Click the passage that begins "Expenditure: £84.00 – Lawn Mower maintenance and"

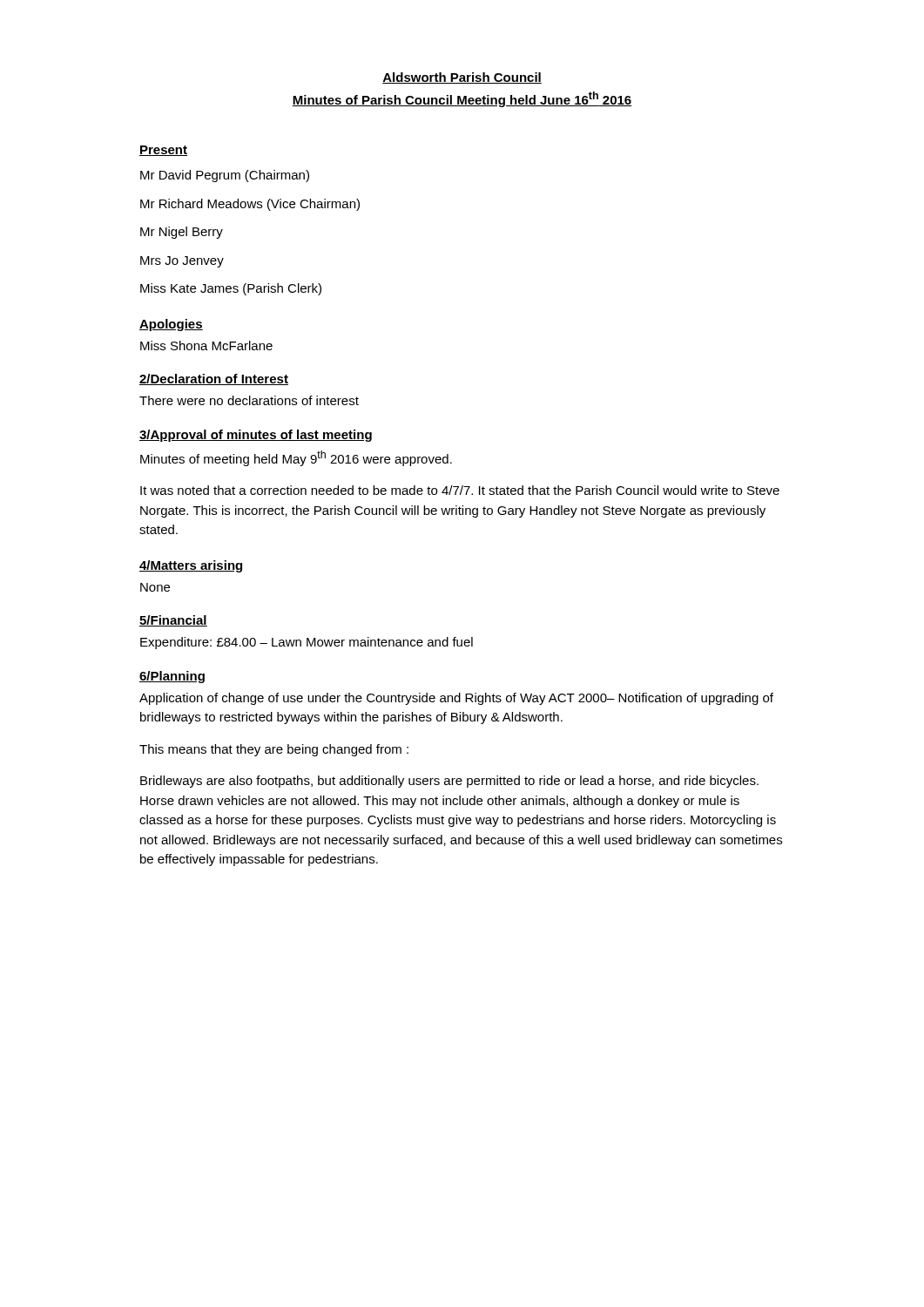coord(306,642)
